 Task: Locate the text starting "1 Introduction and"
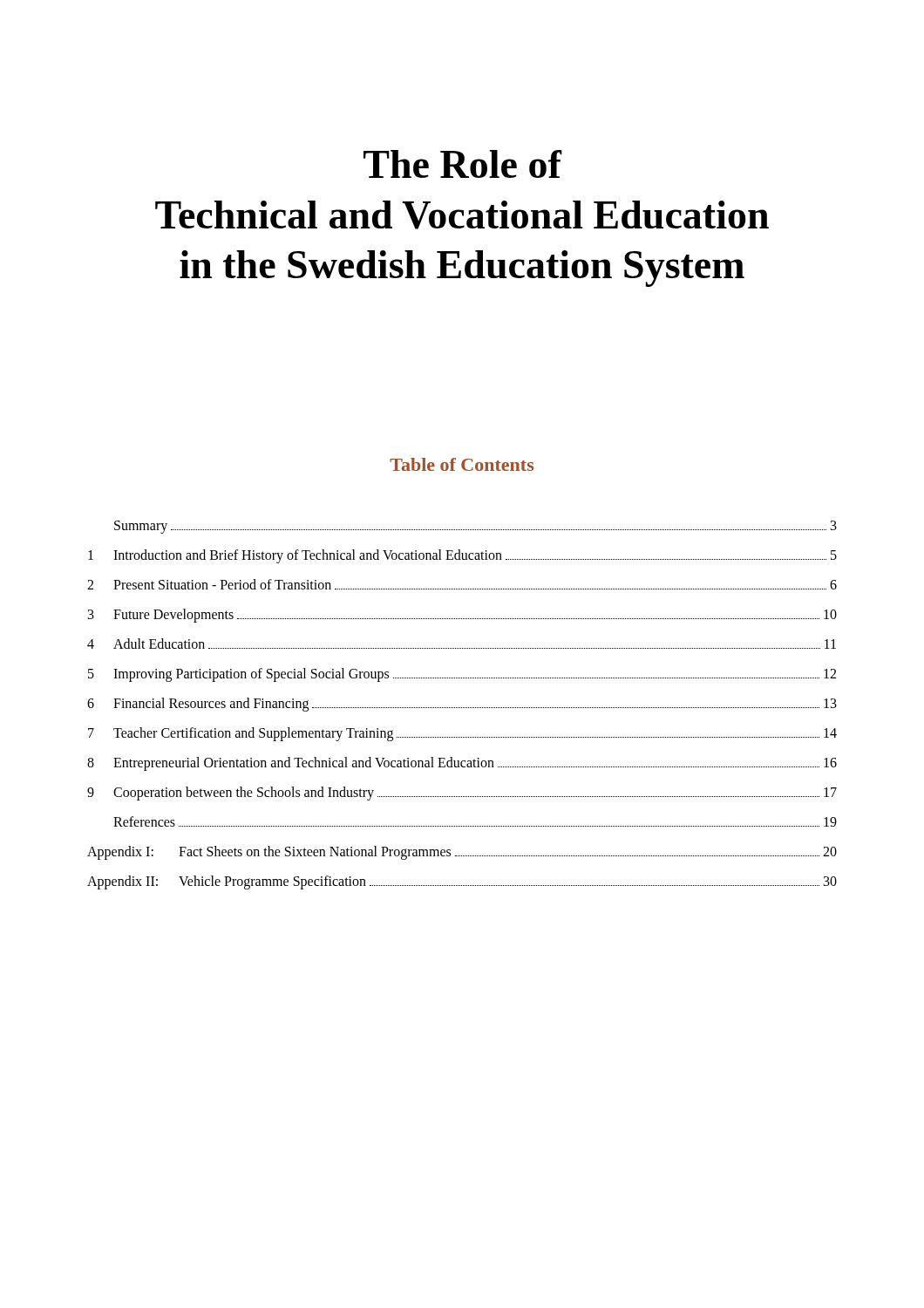tap(462, 555)
